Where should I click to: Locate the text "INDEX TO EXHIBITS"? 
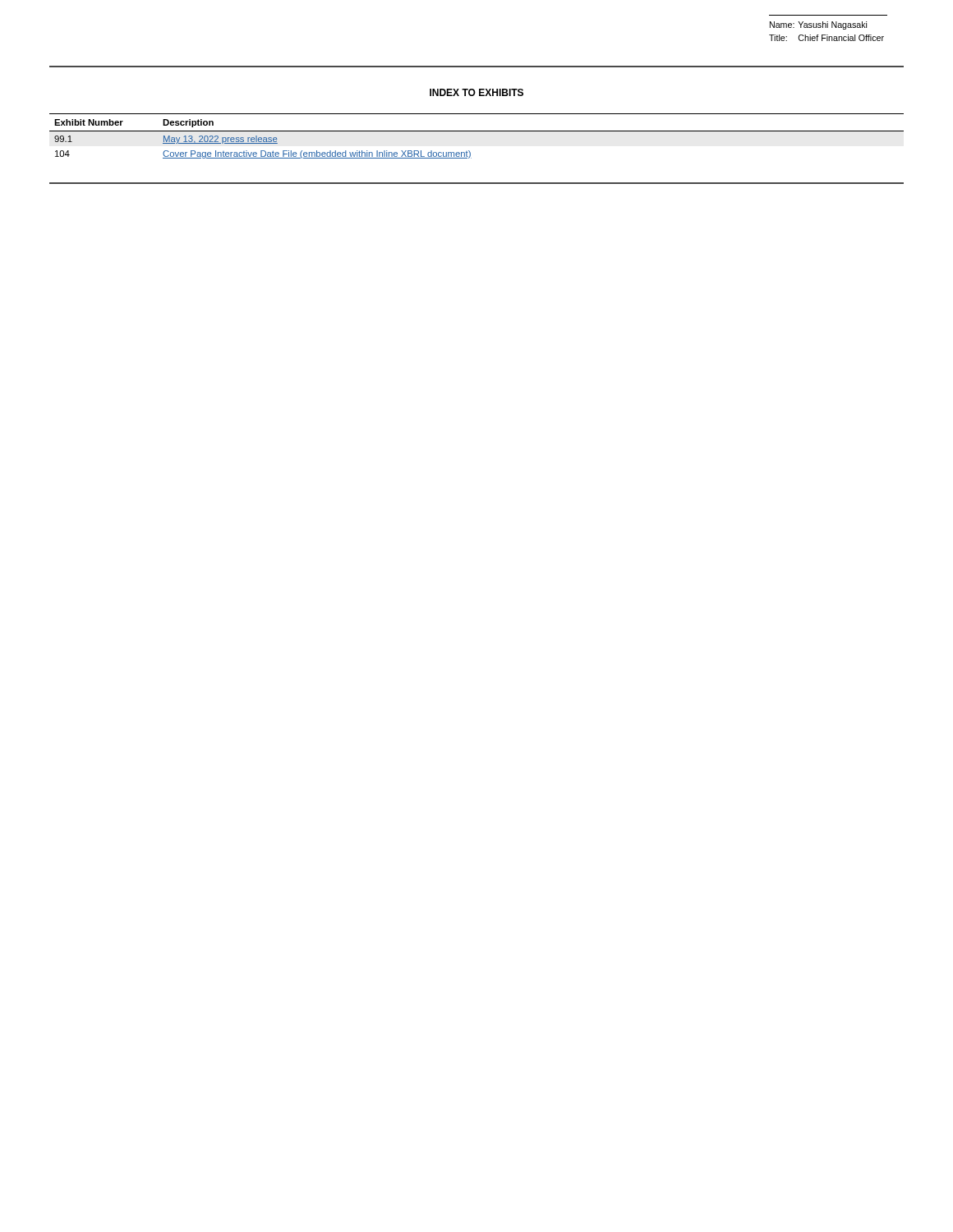pyautogui.click(x=476, y=93)
